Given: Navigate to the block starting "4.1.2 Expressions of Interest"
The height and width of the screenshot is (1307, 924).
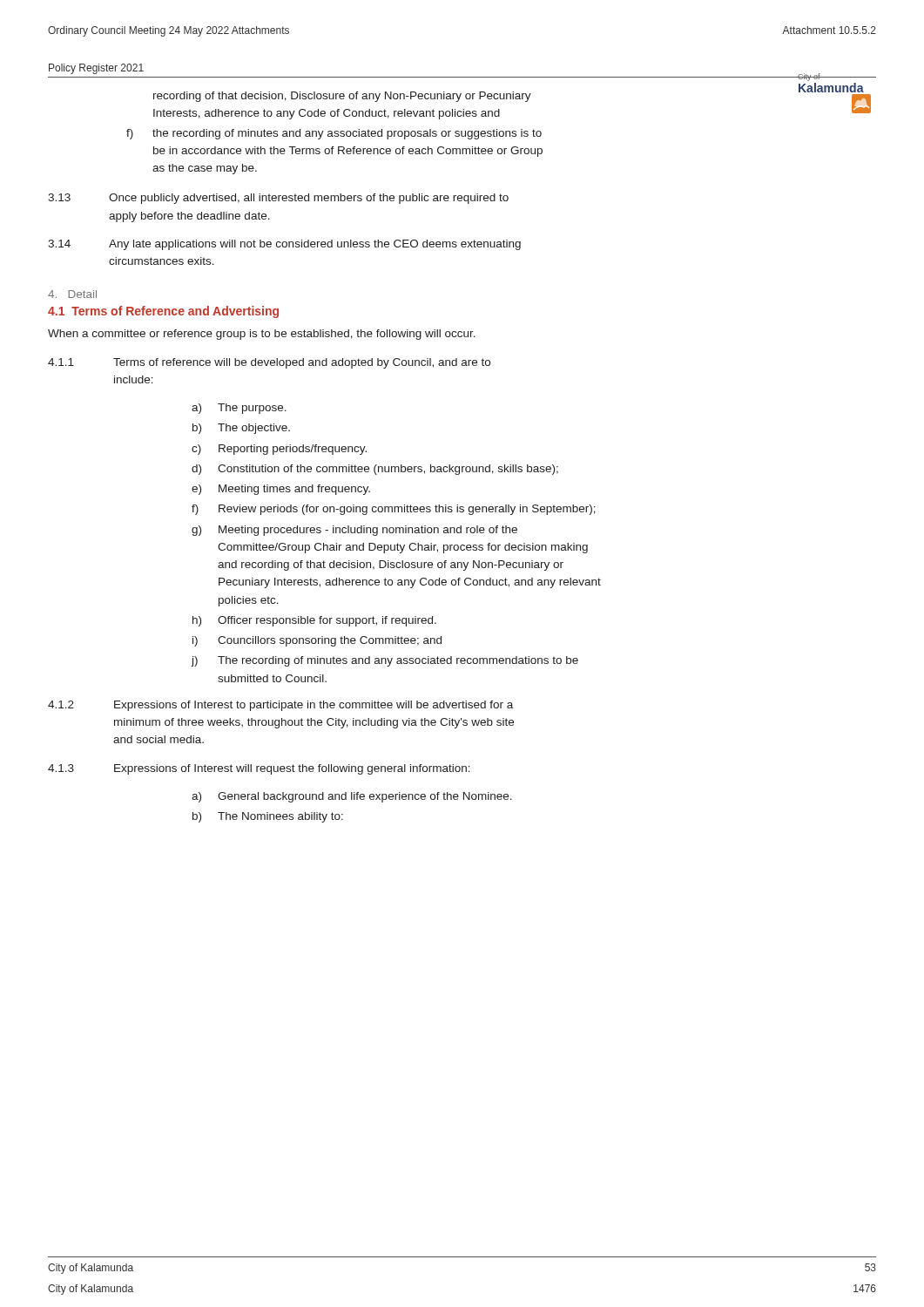Looking at the screenshot, I should pyautogui.click(x=281, y=722).
